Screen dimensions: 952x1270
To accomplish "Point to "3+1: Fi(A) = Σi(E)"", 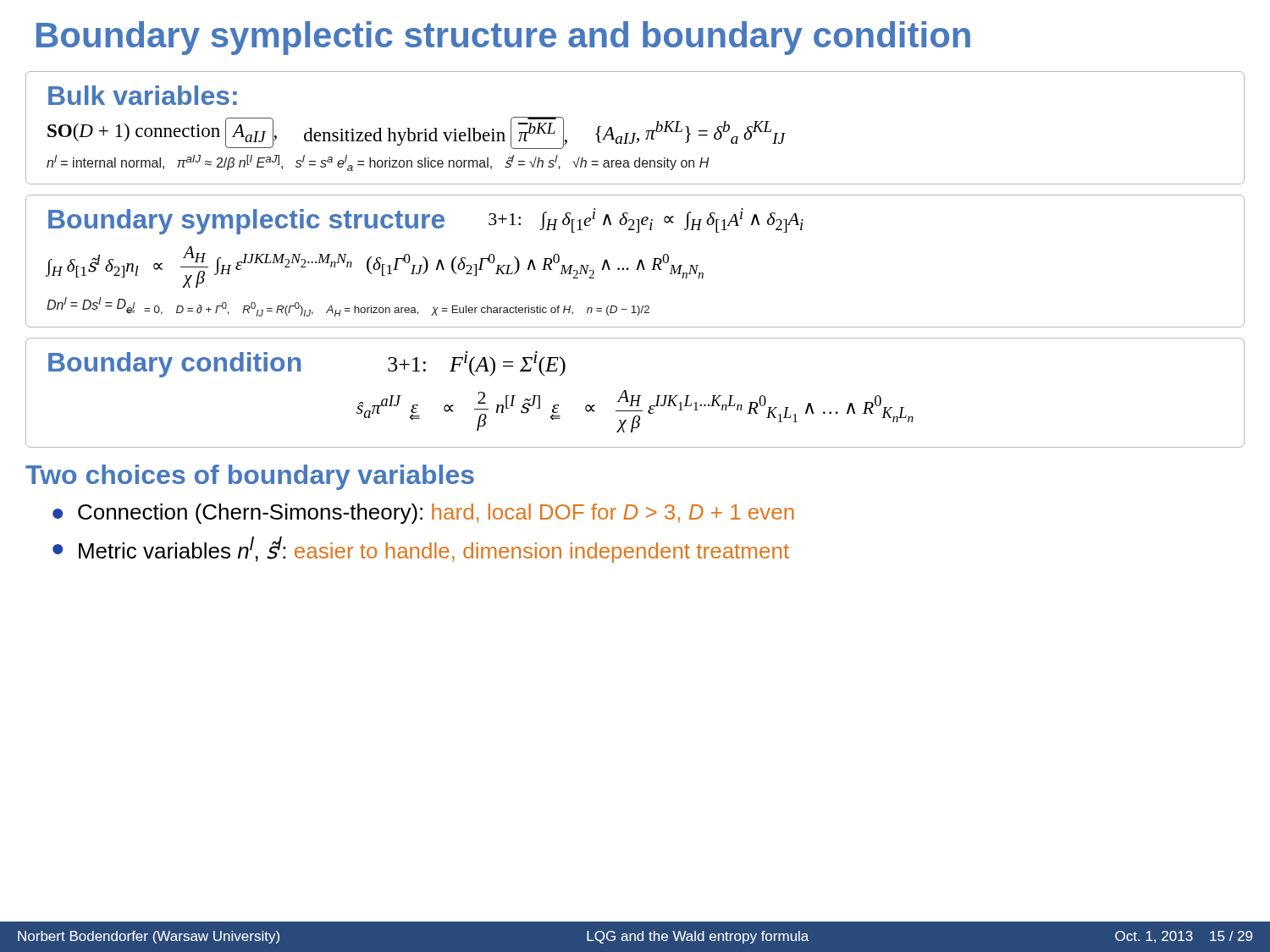I will click(477, 362).
